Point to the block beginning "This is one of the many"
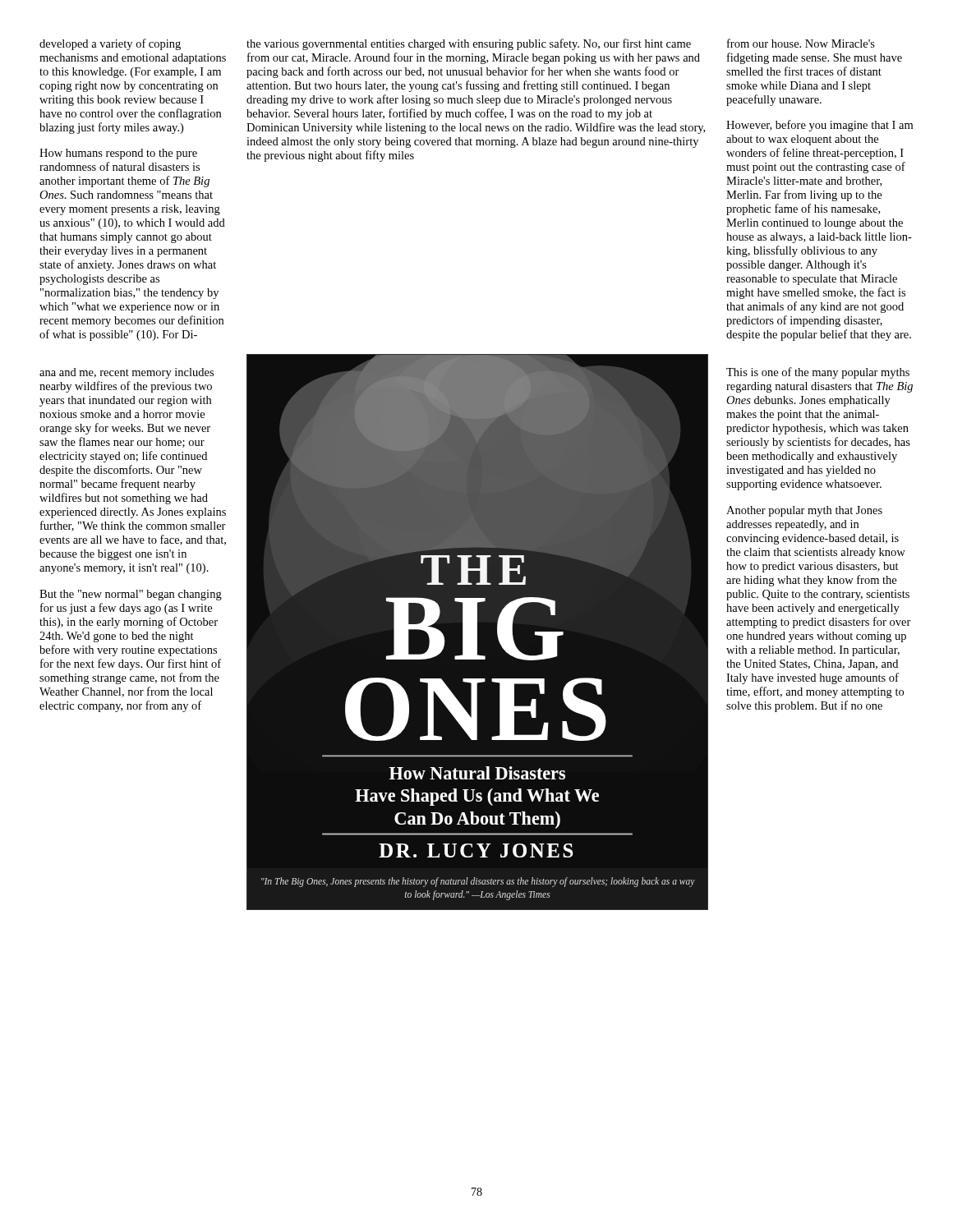Image resolution: width=953 pixels, height=1232 pixels. click(x=820, y=539)
